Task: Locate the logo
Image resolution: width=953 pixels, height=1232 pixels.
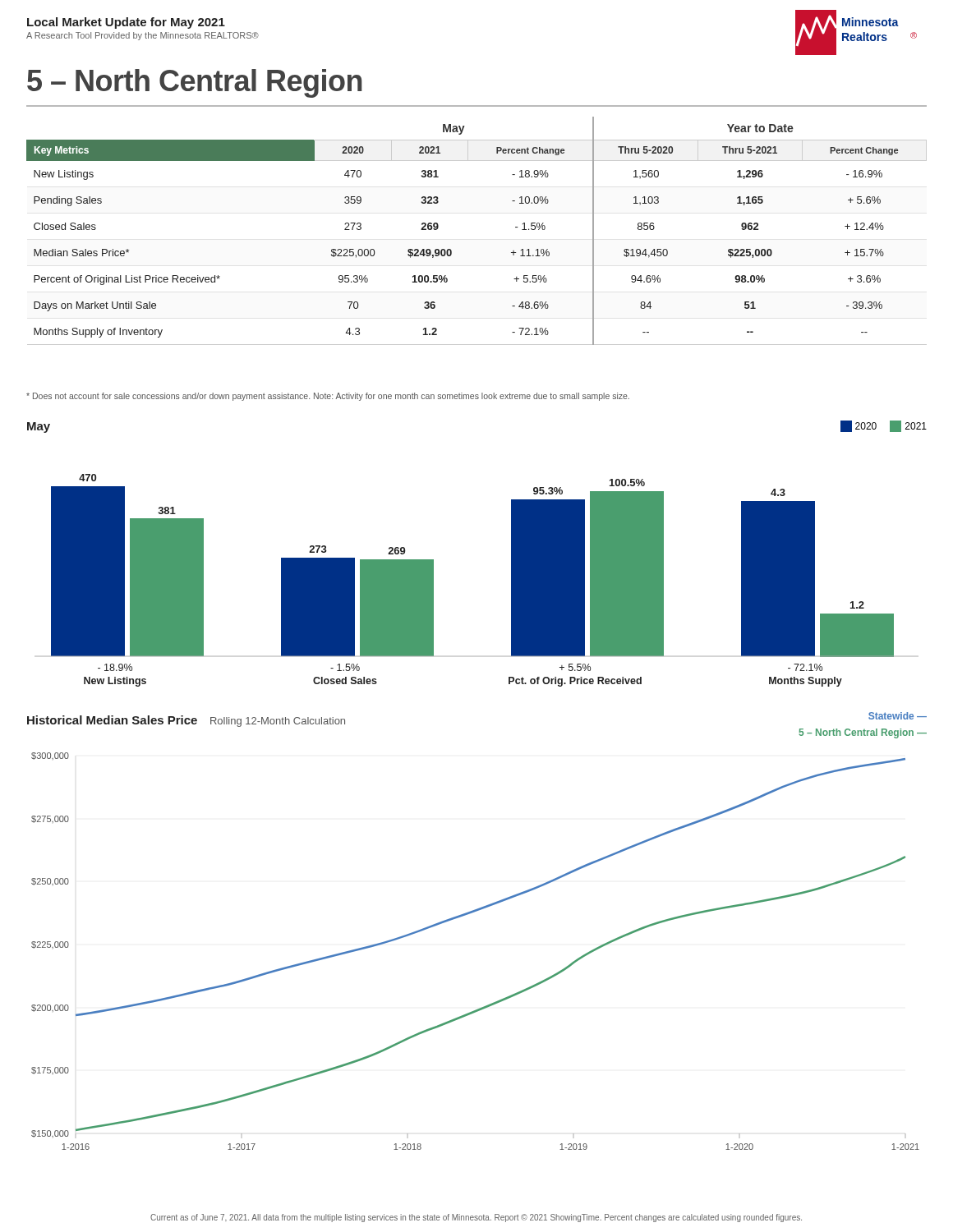Action: pyautogui.click(x=861, y=32)
